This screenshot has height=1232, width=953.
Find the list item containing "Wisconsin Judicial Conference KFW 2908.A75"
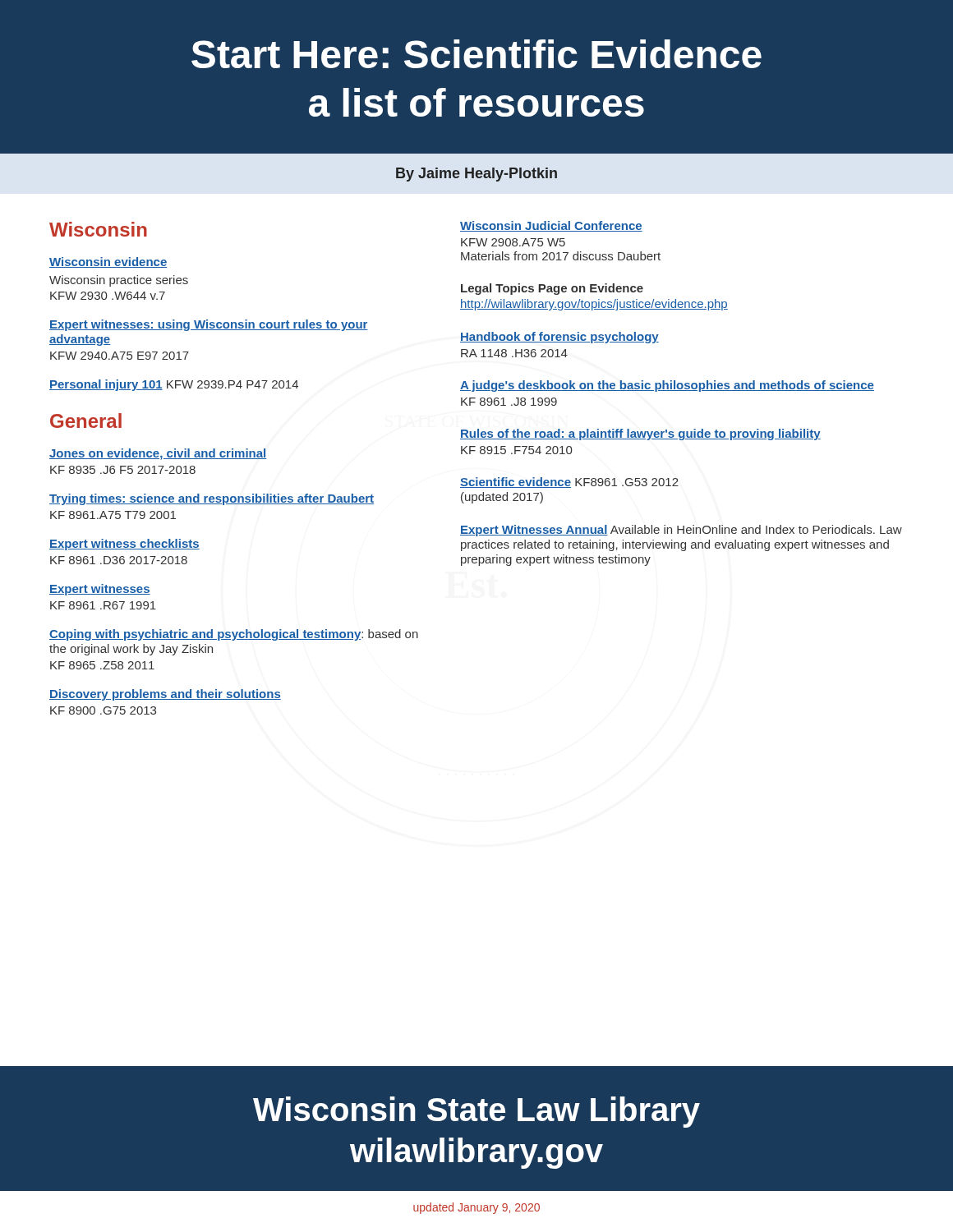pyautogui.click(x=551, y=226)
